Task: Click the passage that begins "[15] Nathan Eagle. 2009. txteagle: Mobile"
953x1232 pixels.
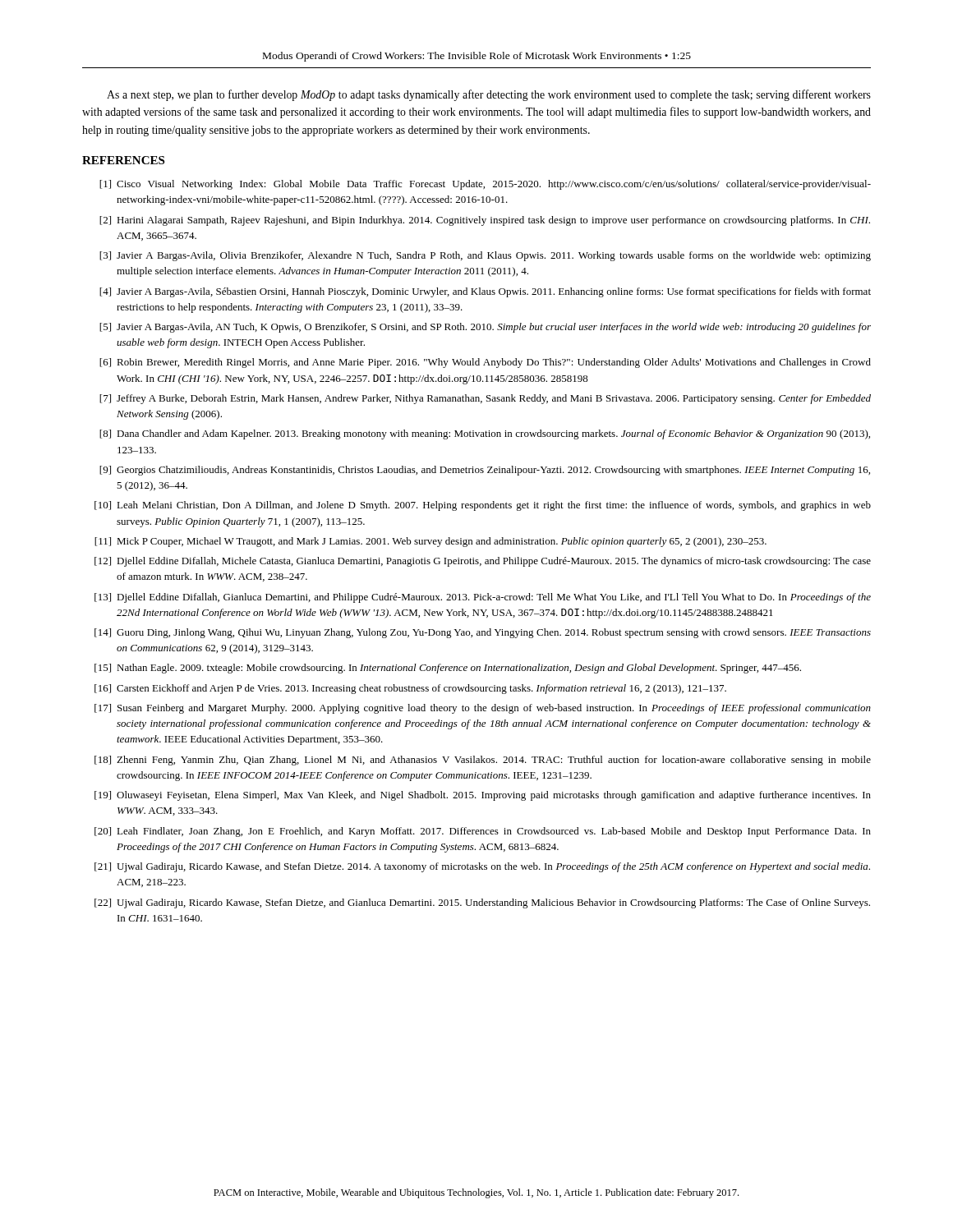Action: 476,668
